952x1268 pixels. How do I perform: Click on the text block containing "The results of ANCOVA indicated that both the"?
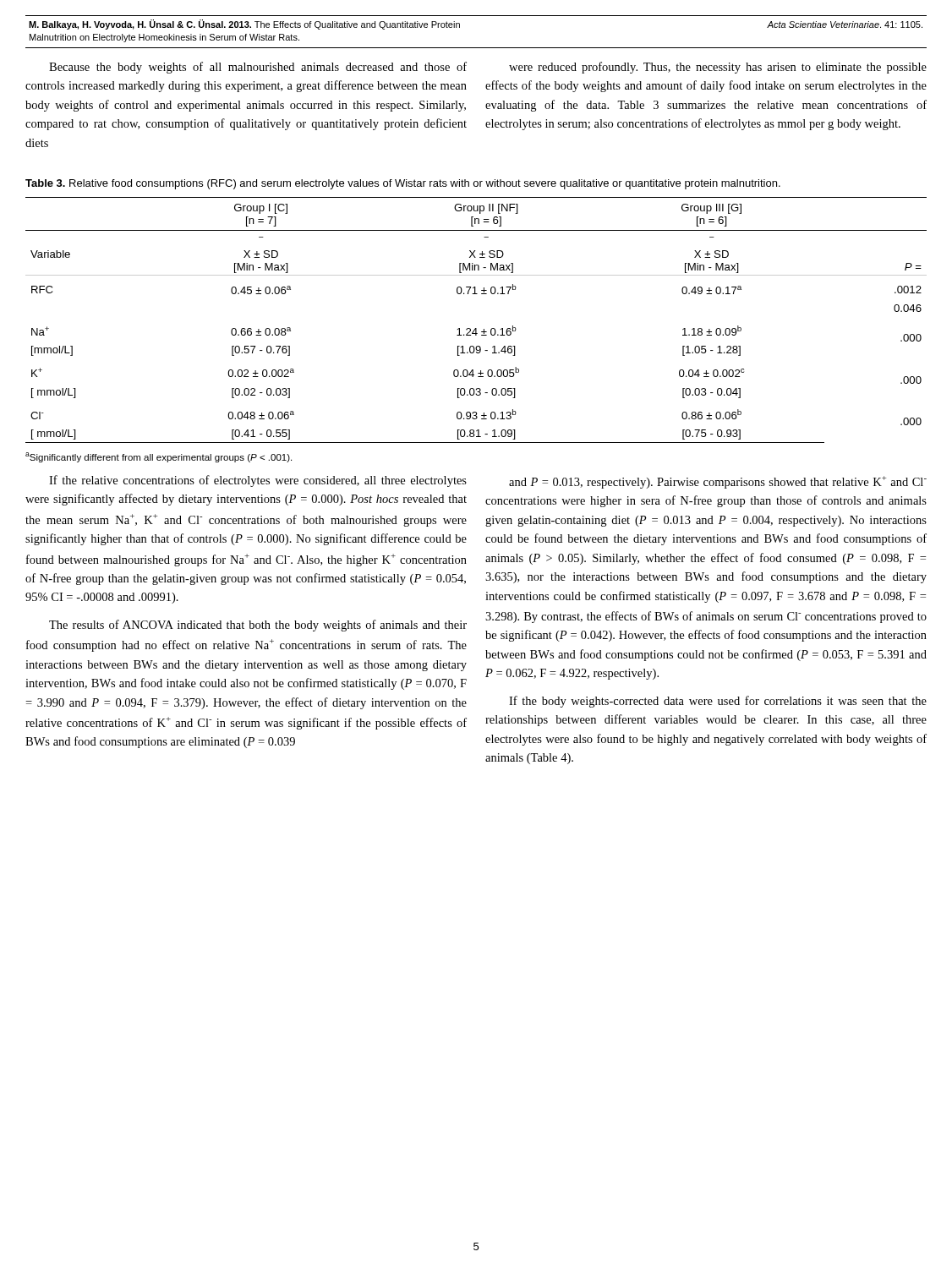pos(246,683)
